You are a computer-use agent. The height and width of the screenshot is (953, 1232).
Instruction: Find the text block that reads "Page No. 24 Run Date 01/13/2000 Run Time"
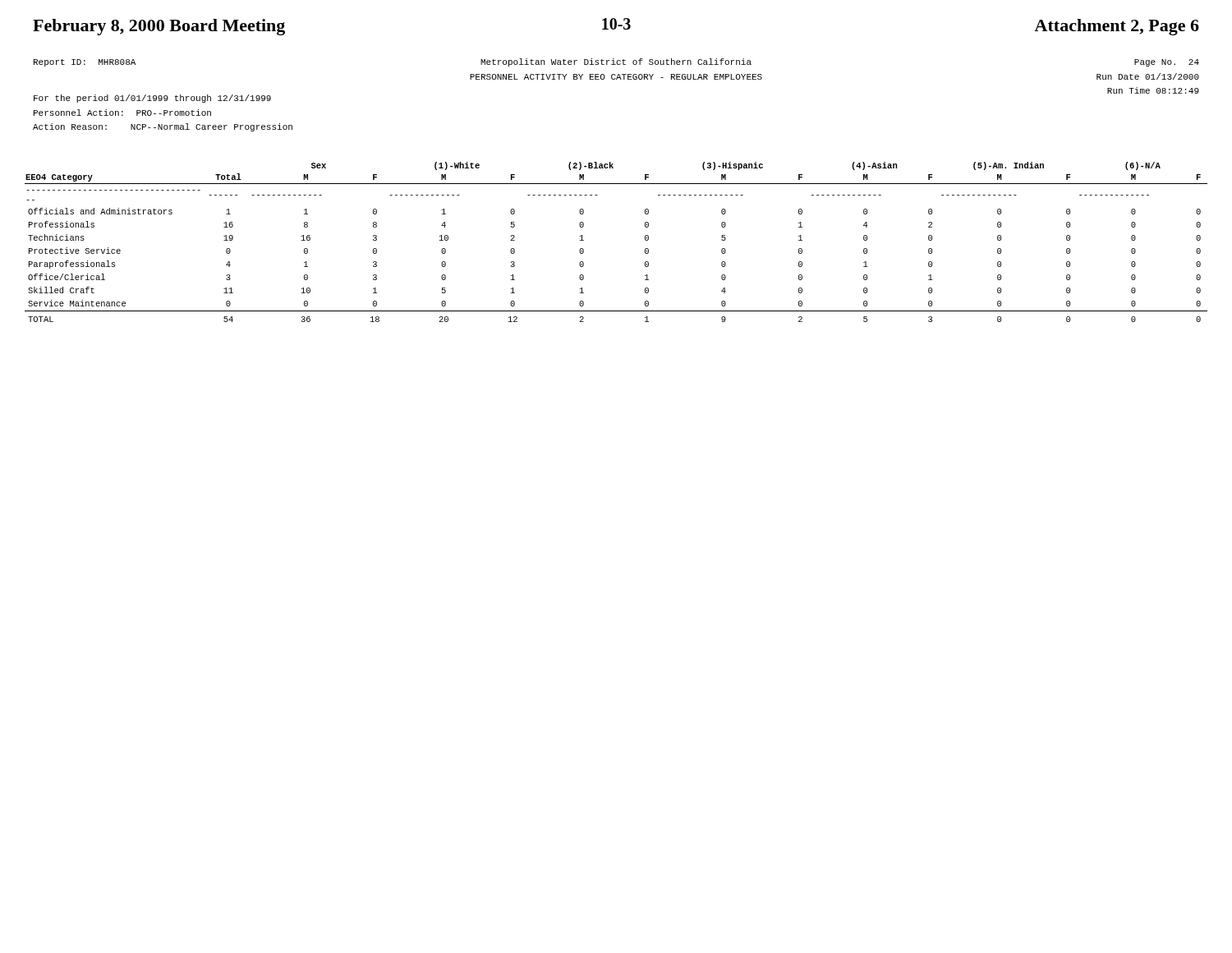1148,77
